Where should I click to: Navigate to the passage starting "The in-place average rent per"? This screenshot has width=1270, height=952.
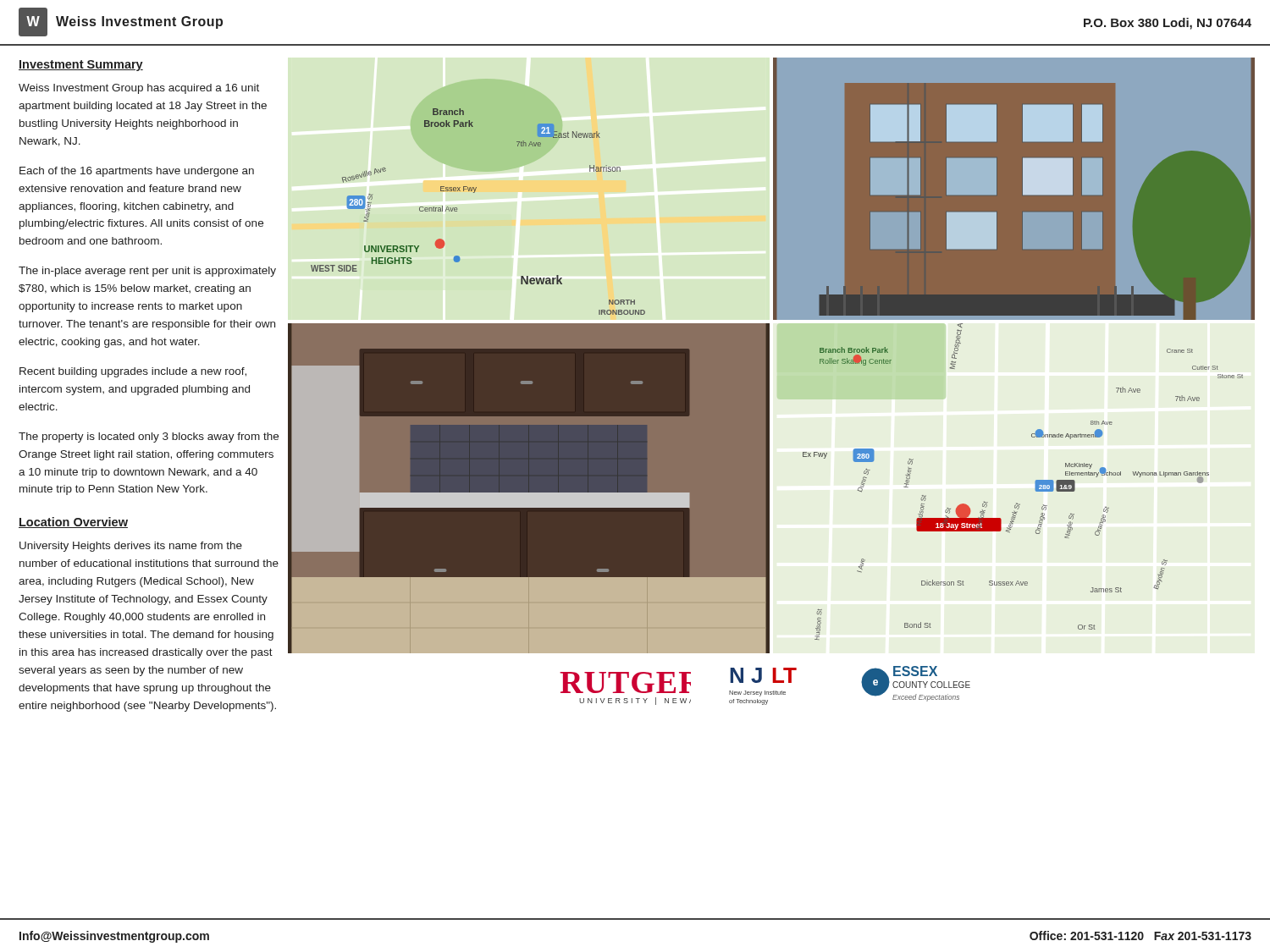tap(147, 306)
